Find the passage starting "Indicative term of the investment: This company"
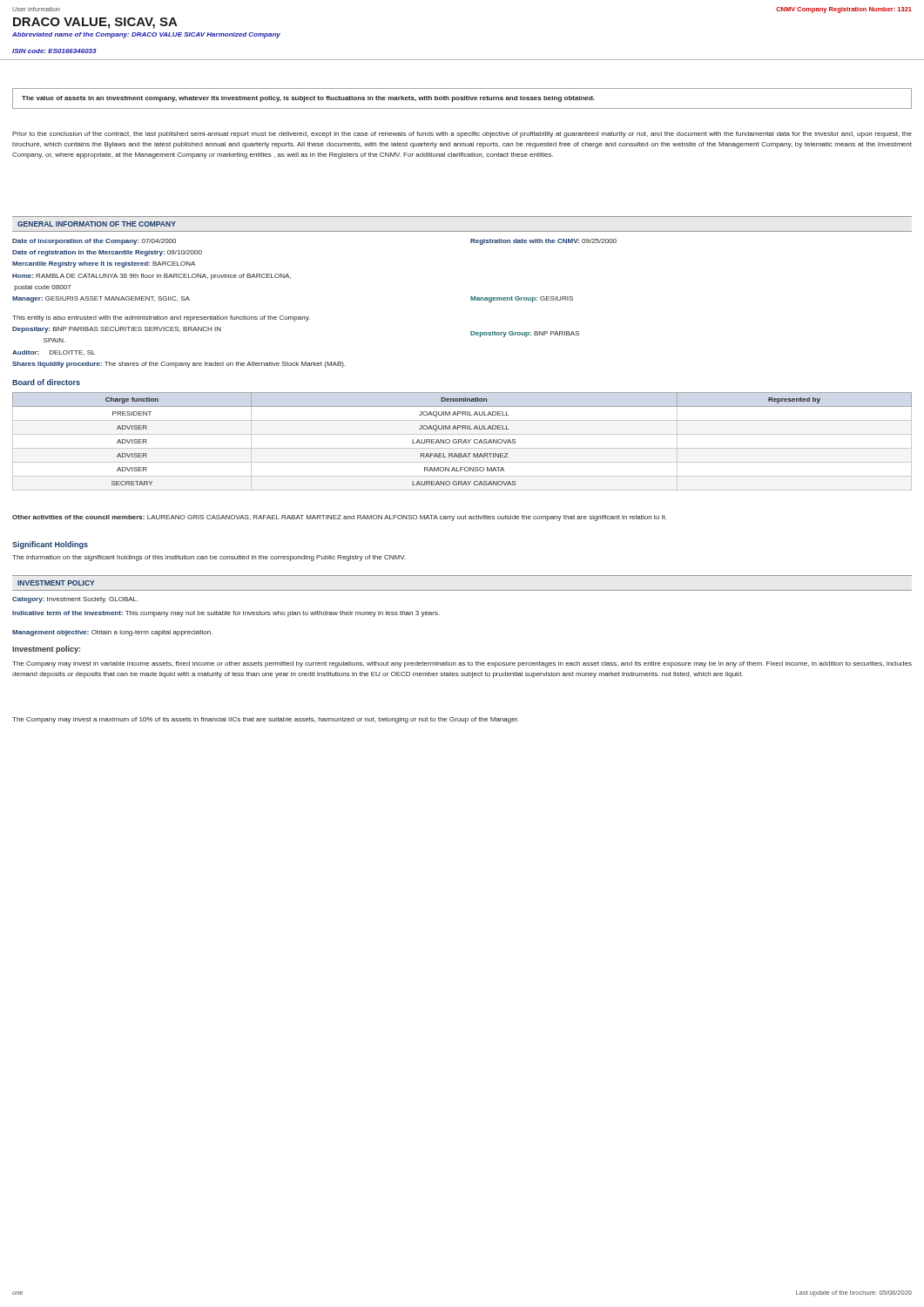Screen dimensions: 1307x924 point(226,613)
